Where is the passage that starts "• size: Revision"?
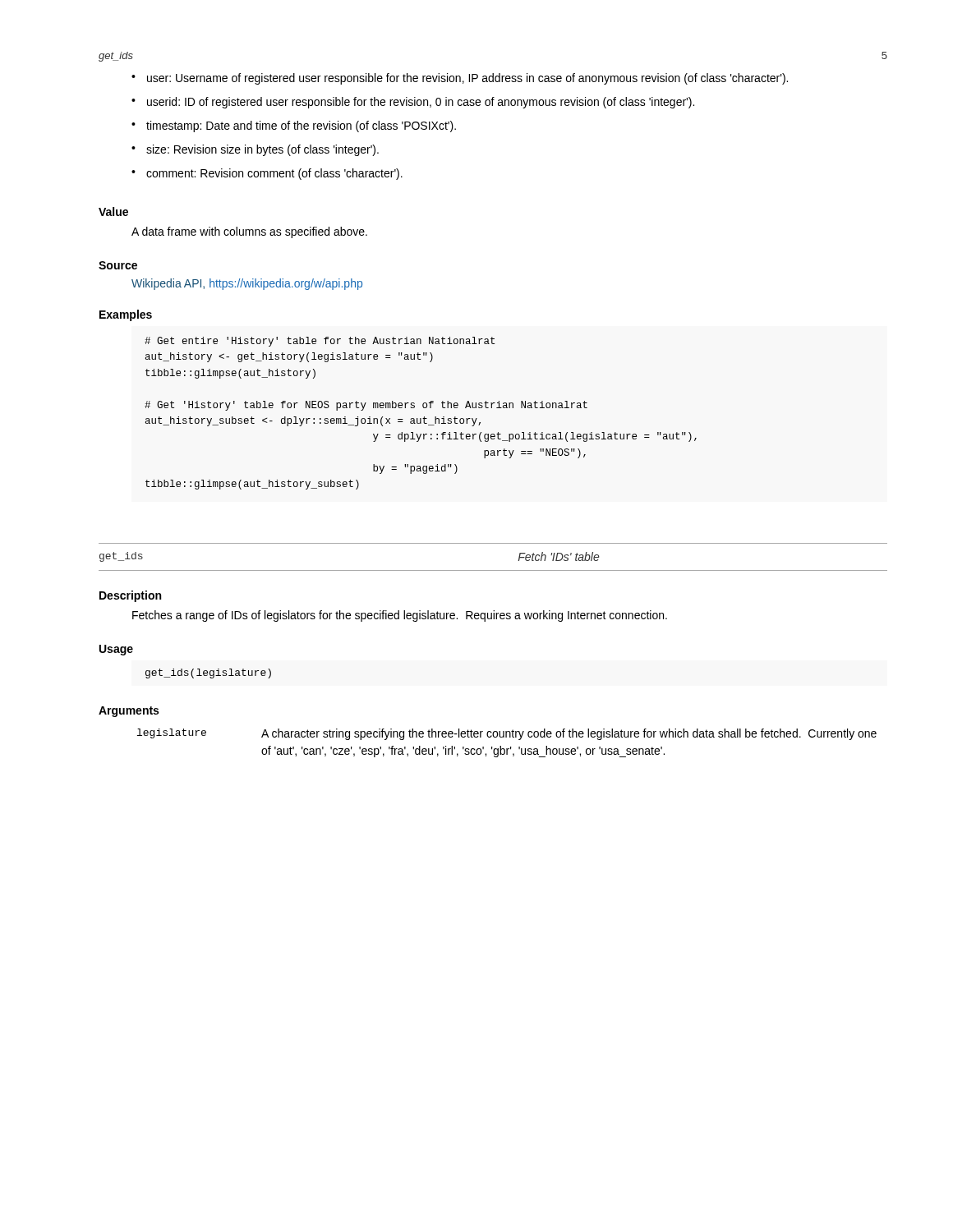Screen dimensions: 1232x953 coord(255,150)
